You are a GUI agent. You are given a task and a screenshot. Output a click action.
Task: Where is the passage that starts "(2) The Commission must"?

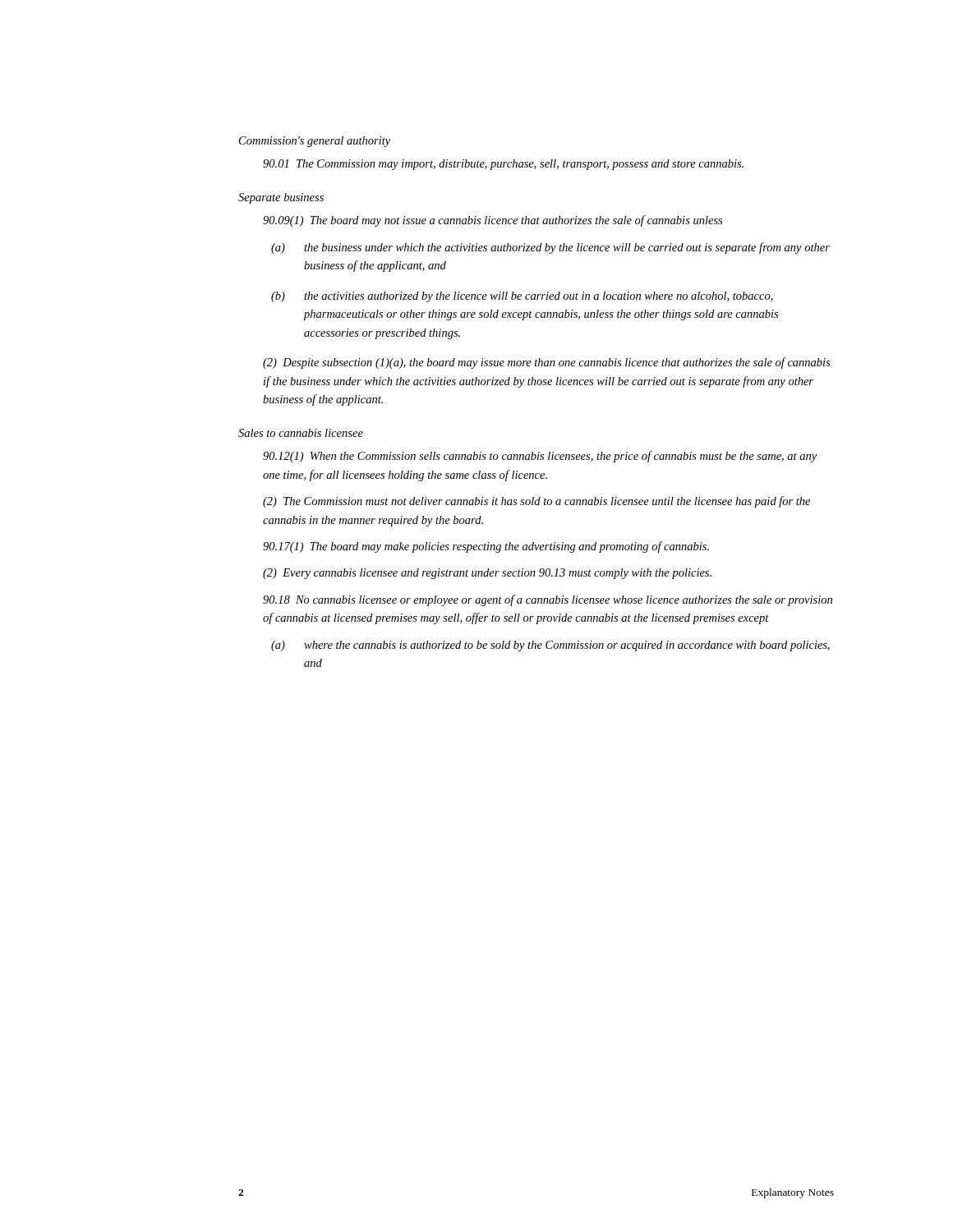pos(548,510)
